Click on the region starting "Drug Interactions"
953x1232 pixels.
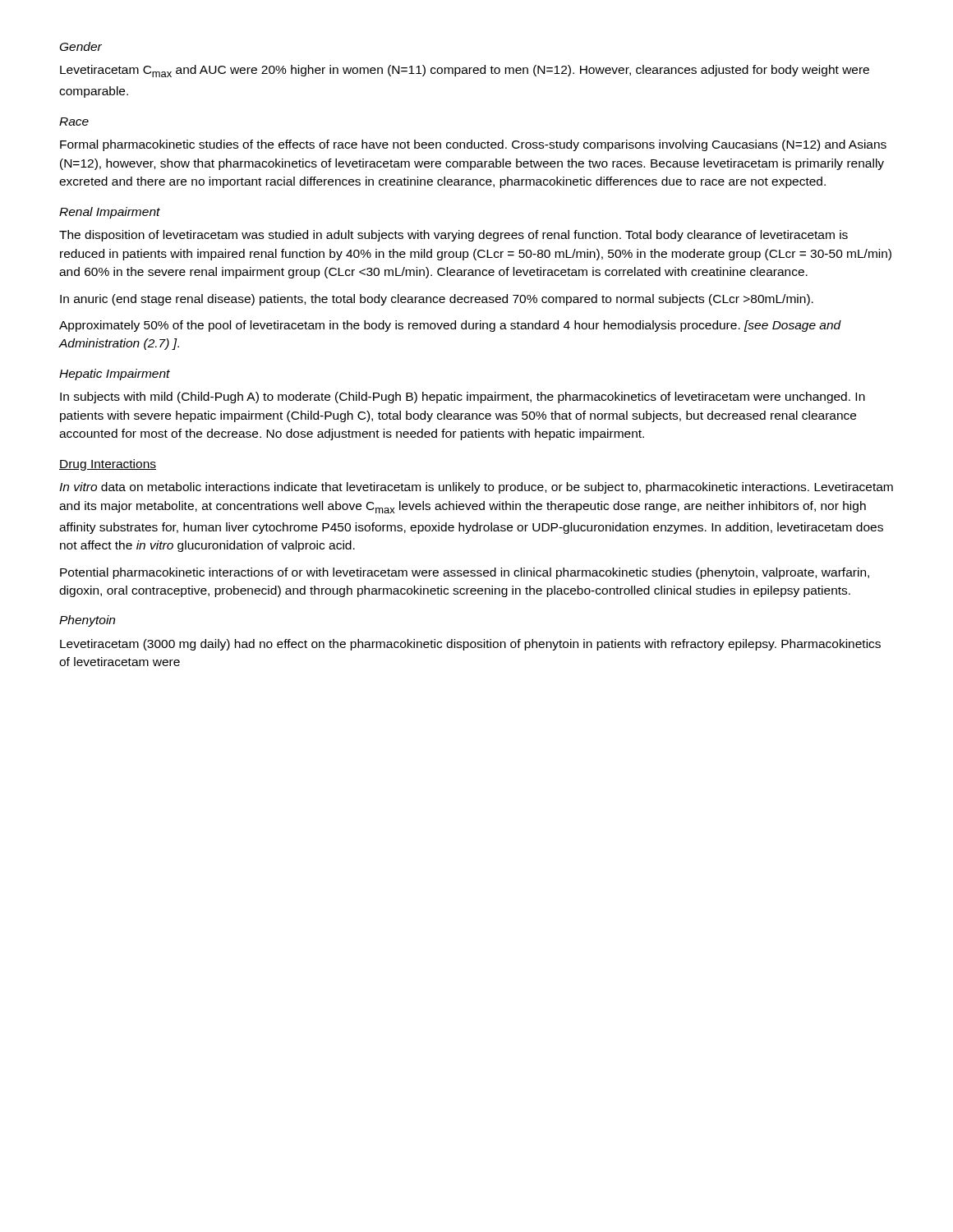(x=108, y=463)
